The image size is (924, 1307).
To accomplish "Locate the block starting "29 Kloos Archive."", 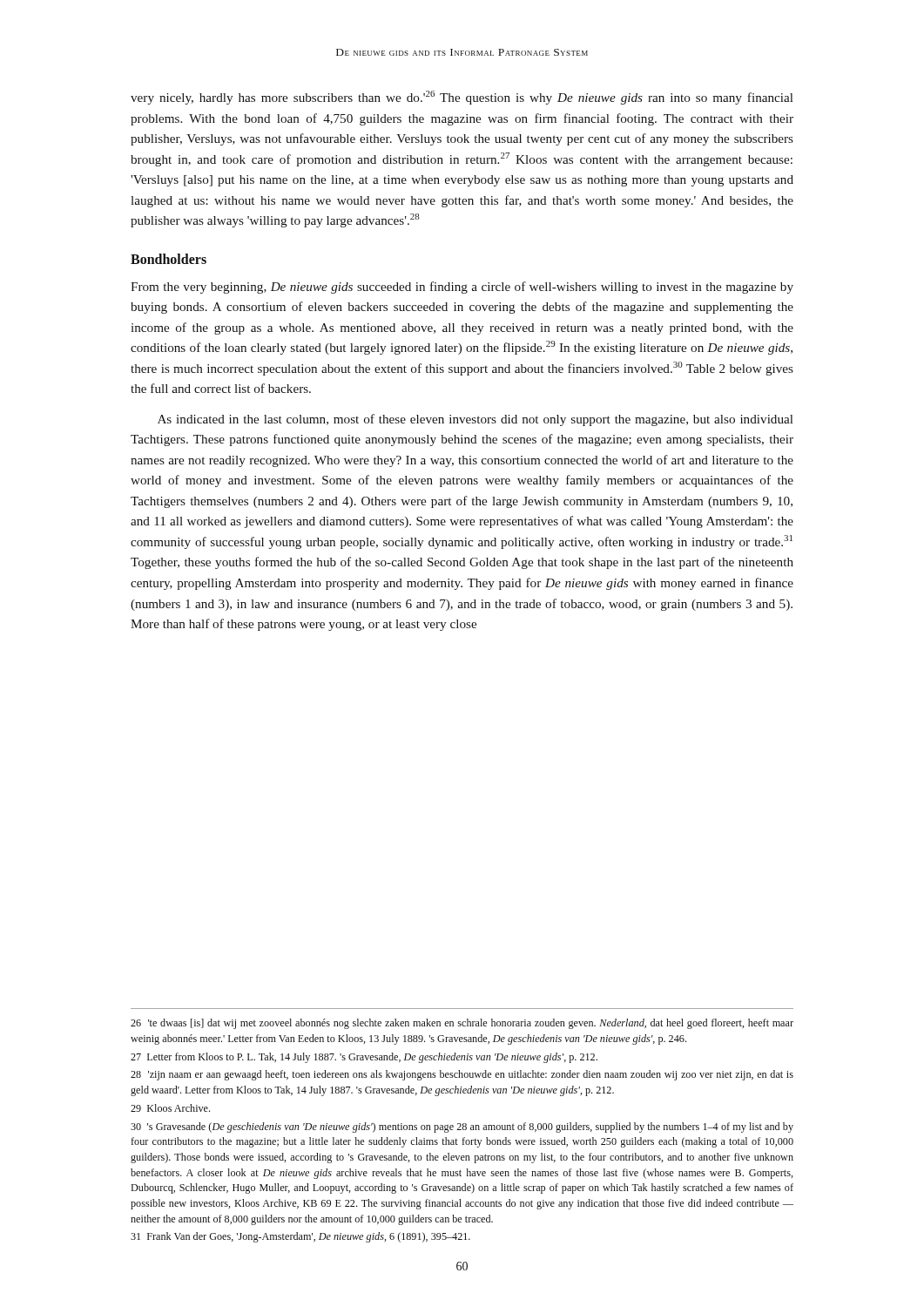I will [171, 1108].
